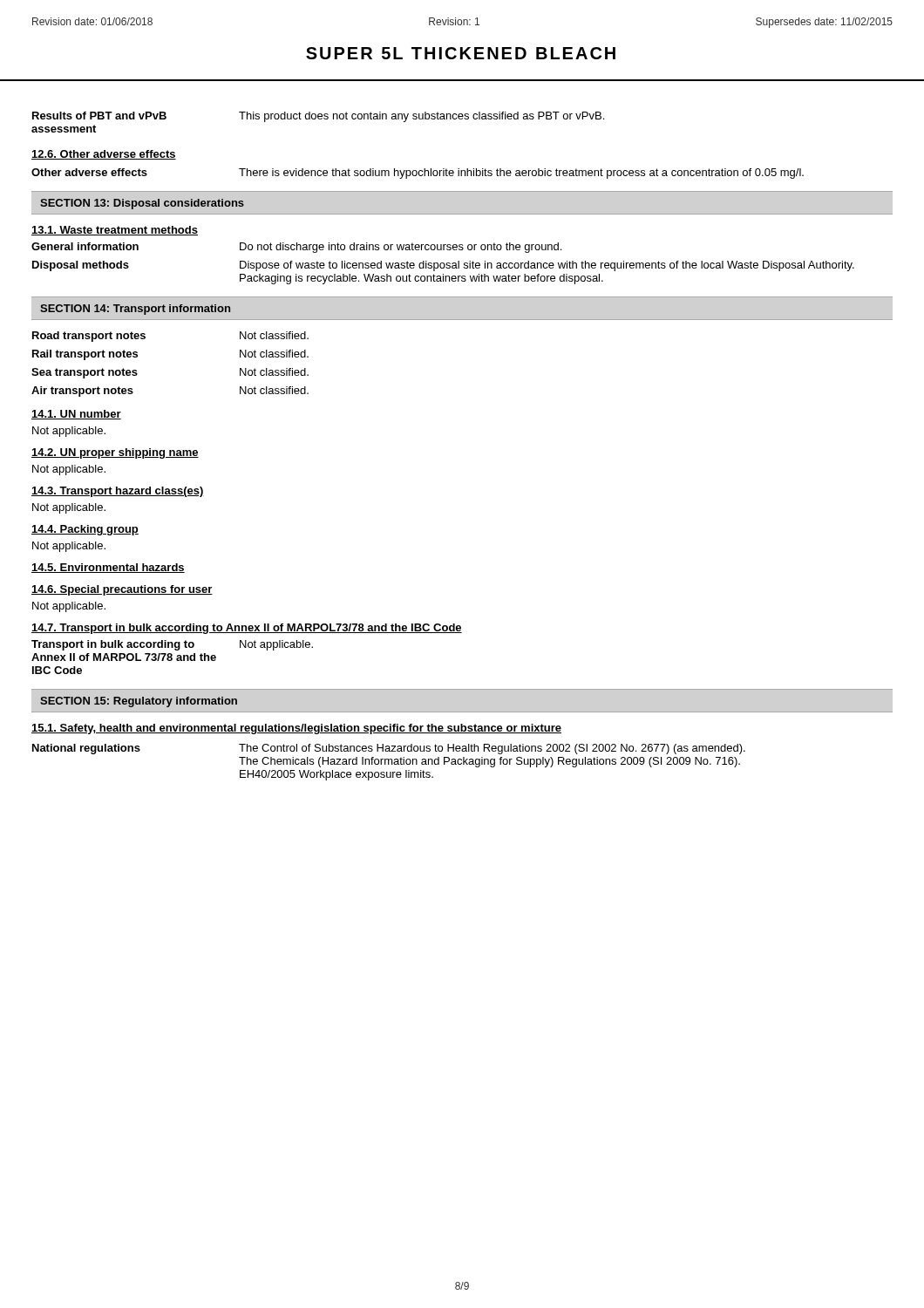
Task: Find the section header on this page that starts "14.6. Special precautions for"
Action: (x=122, y=589)
